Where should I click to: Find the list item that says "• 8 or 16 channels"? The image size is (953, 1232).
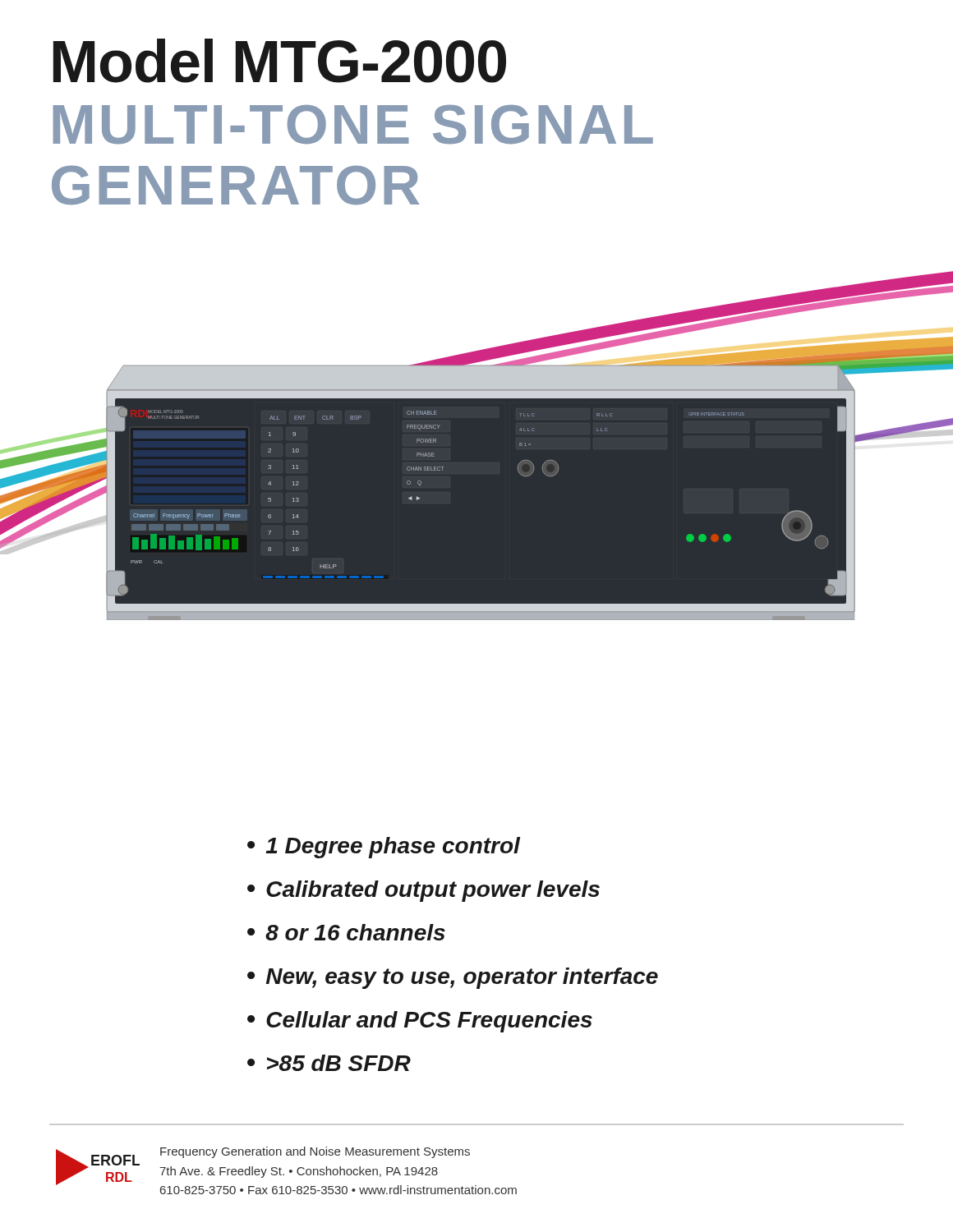[346, 932]
